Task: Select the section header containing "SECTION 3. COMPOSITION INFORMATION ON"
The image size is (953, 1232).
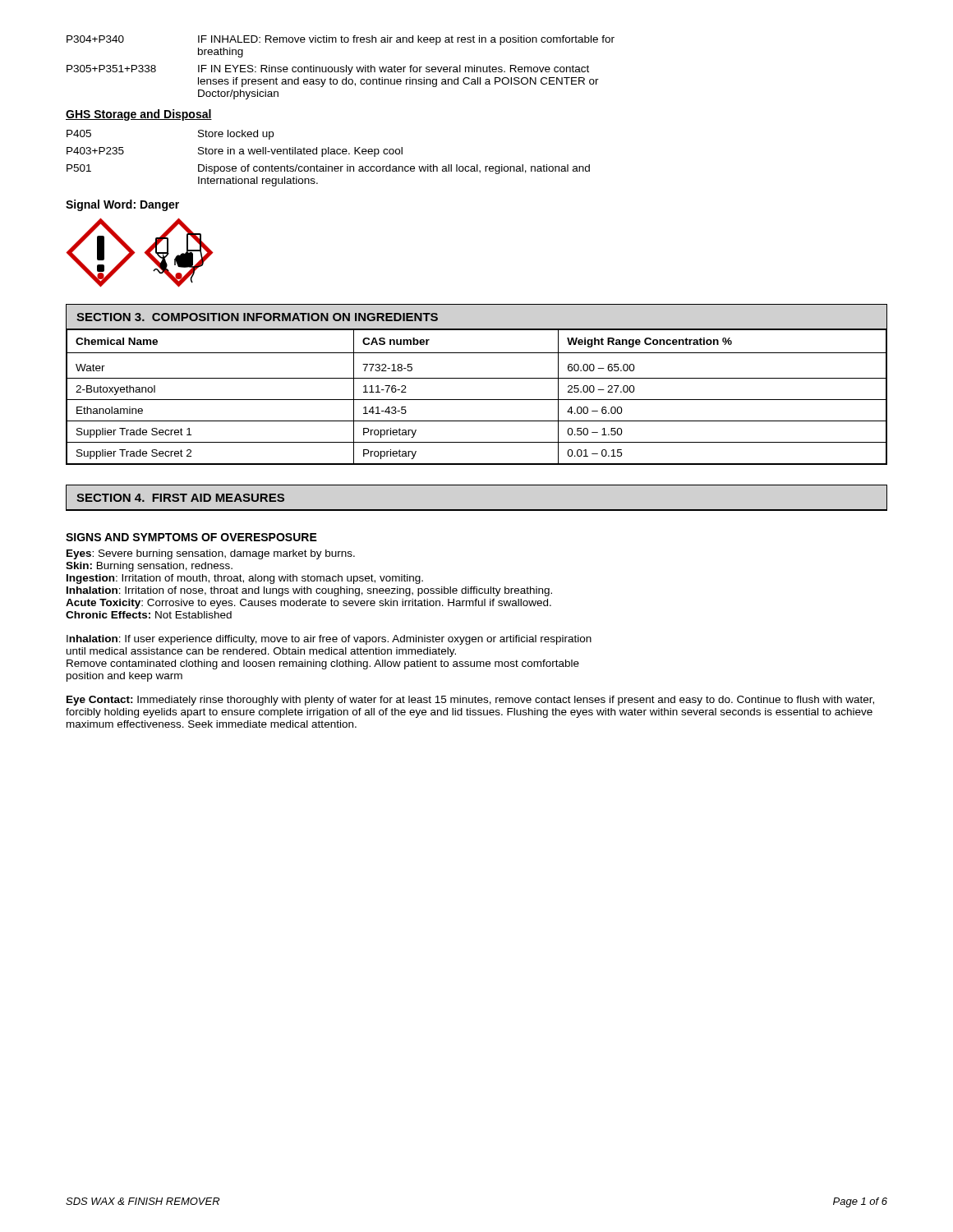Action: point(476,384)
